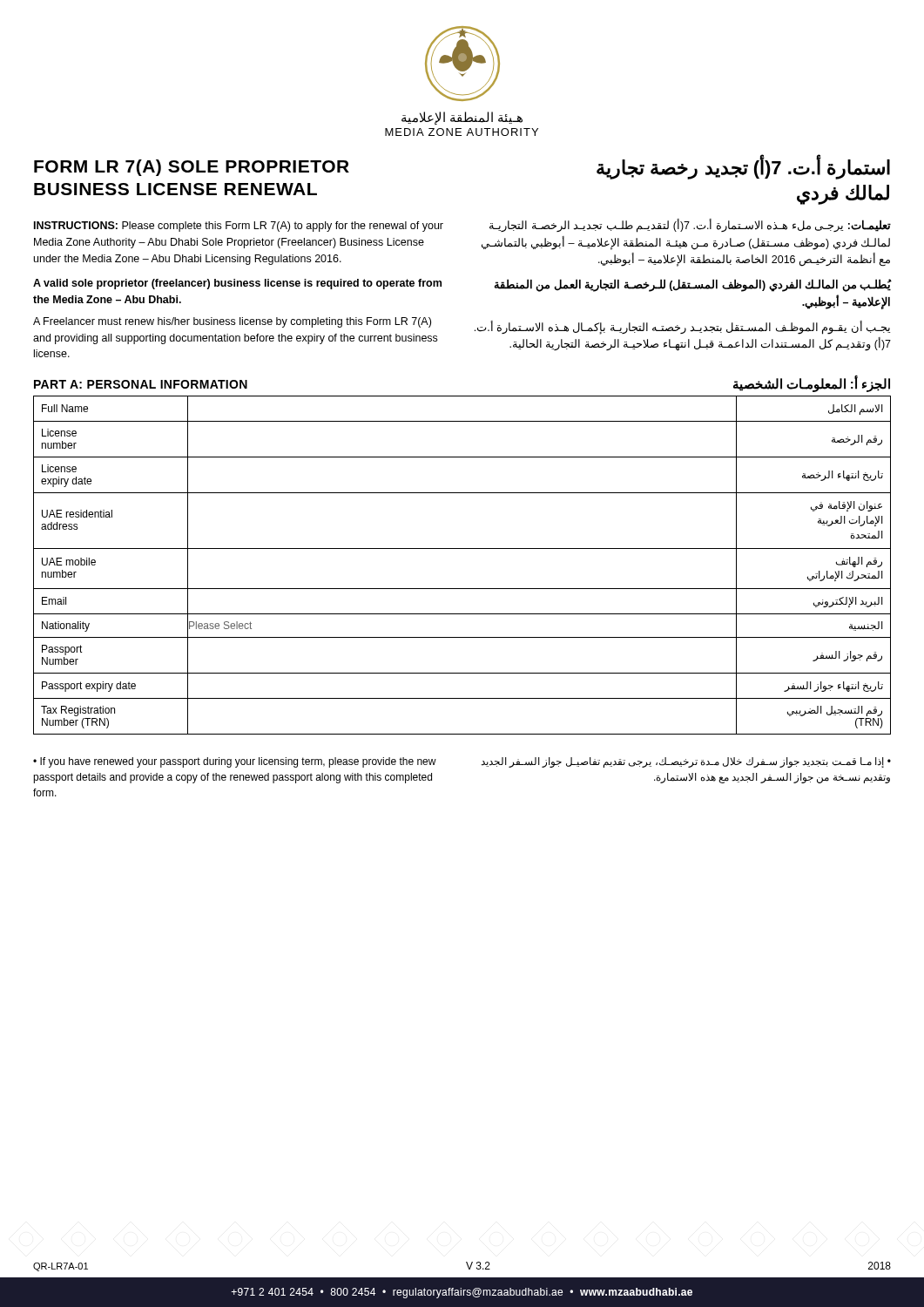Click on the title with the text "FORM LR 7(A) SOLE PROPRIETOR"
The height and width of the screenshot is (1307, 924).
click(248, 178)
